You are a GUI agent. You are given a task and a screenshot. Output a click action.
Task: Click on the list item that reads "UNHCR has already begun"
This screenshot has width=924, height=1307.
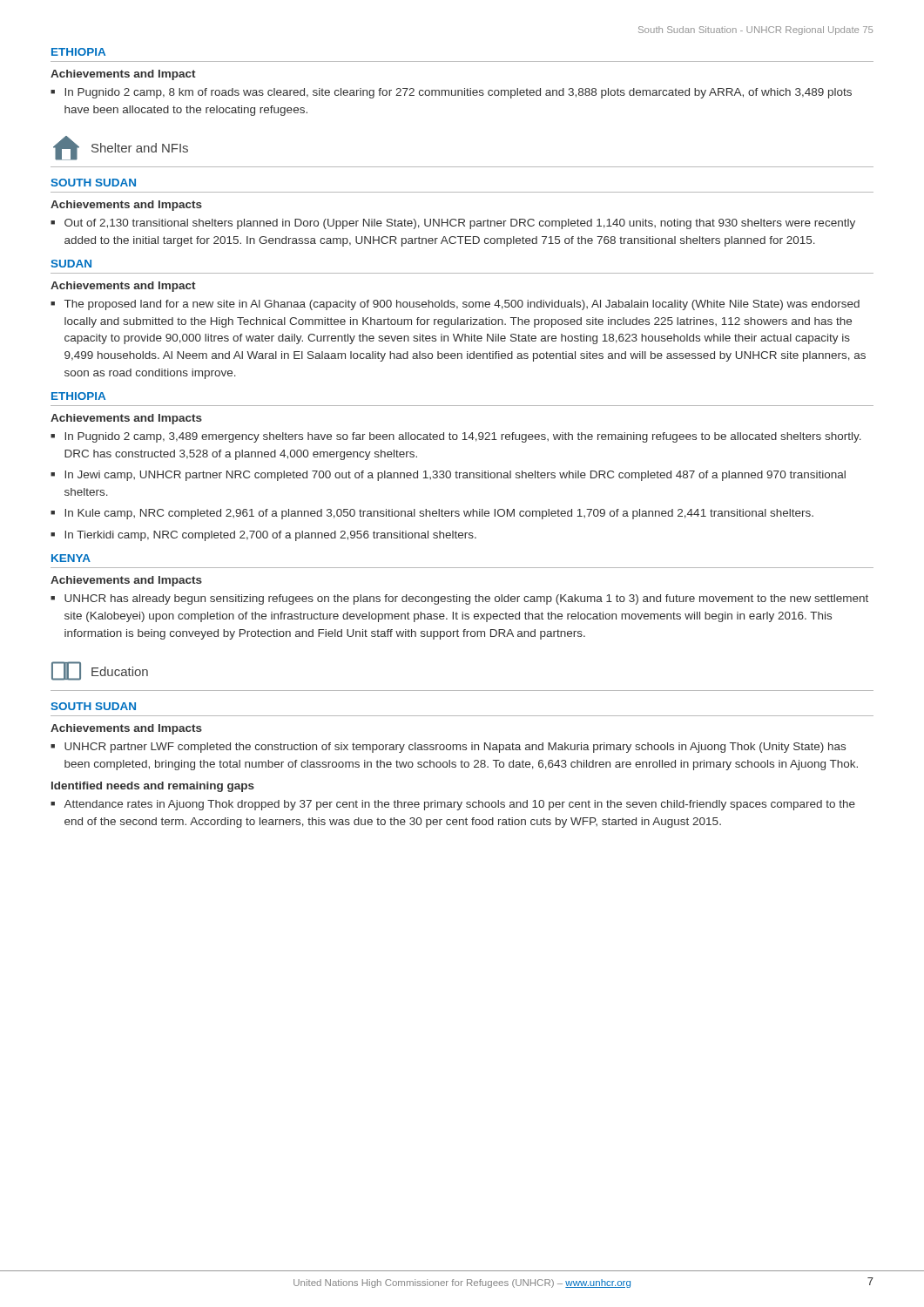pos(466,616)
